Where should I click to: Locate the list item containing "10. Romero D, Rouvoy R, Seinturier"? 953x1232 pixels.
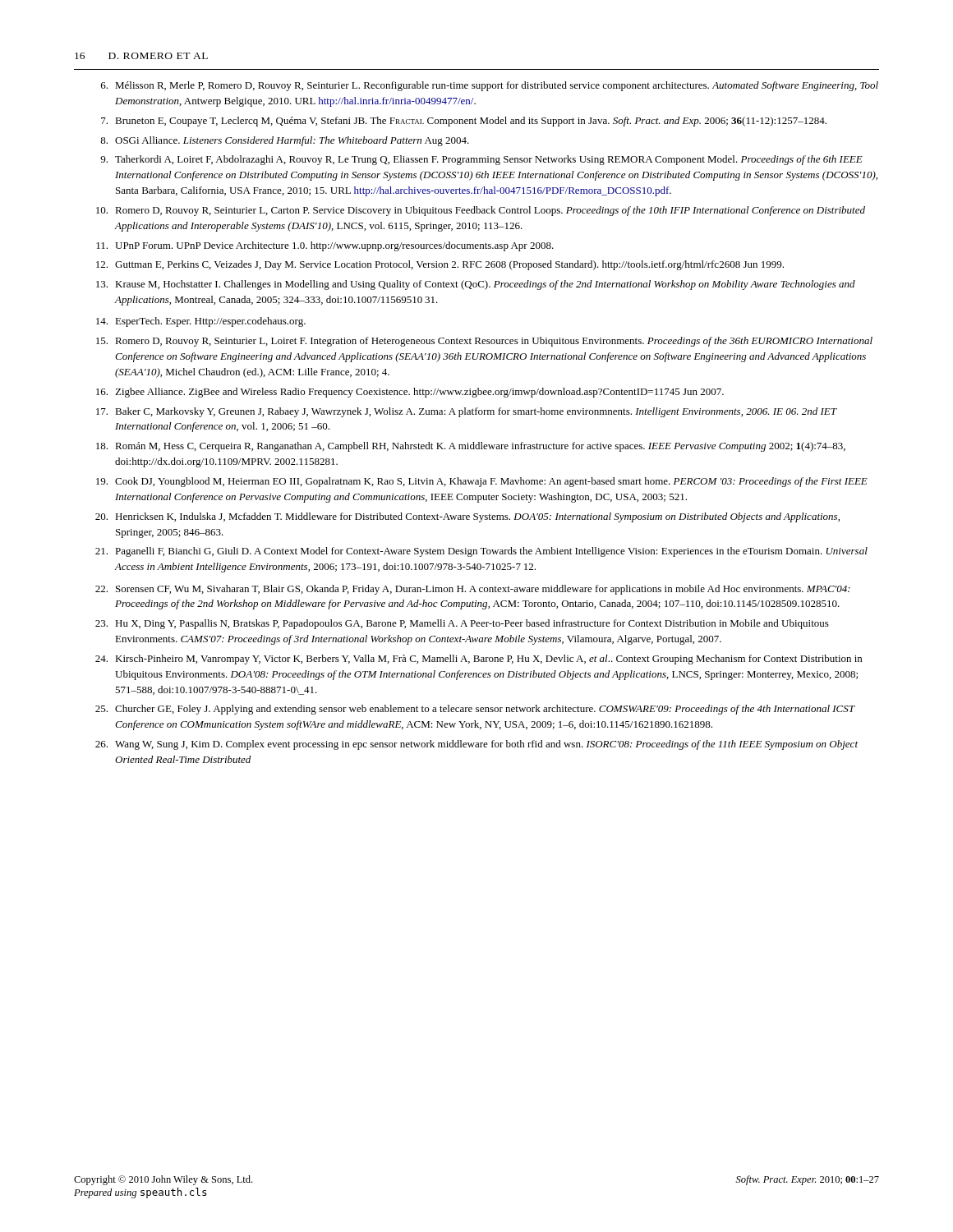pyautogui.click(x=476, y=218)
